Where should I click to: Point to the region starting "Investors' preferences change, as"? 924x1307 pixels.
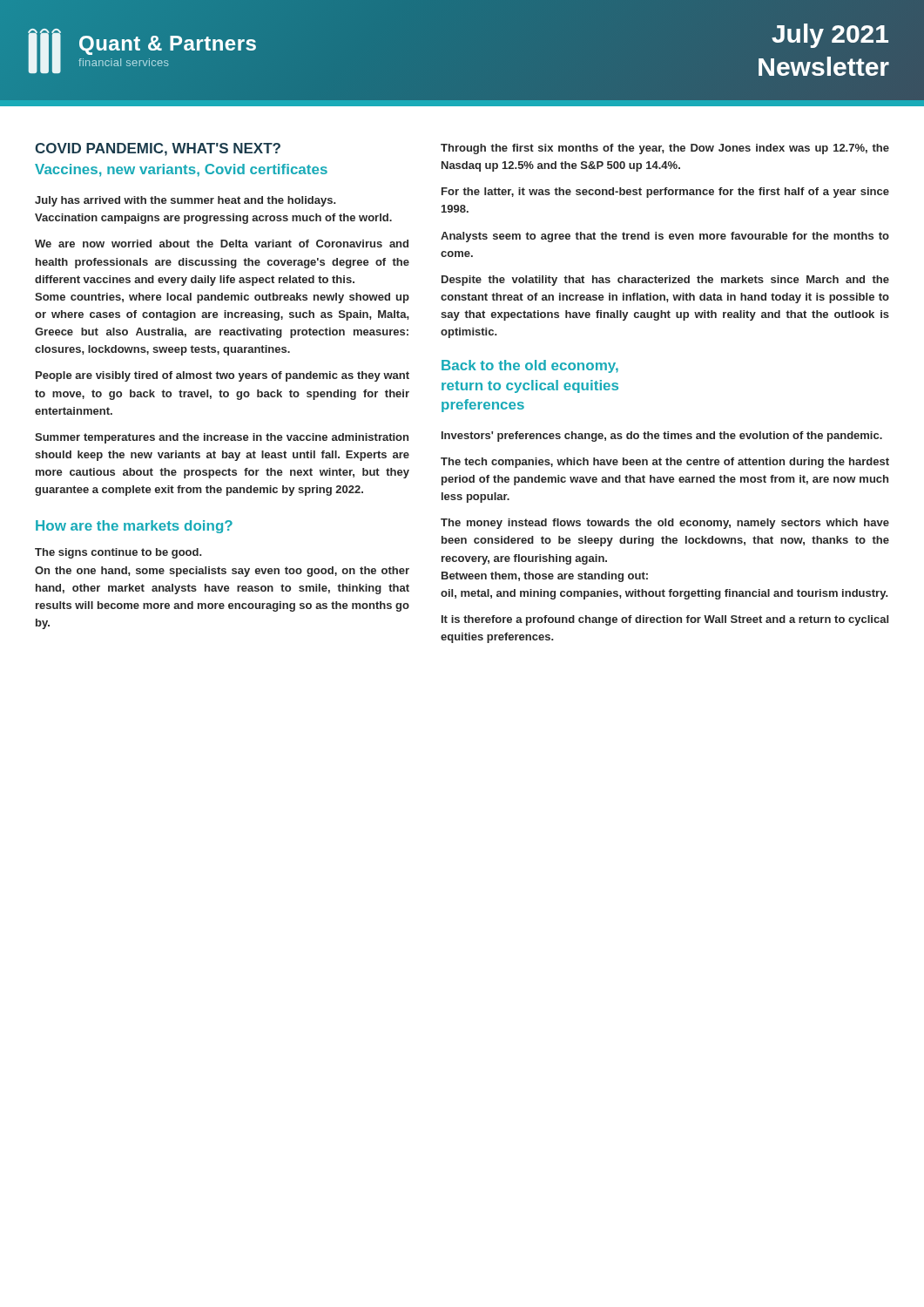[x=662, y=435]
